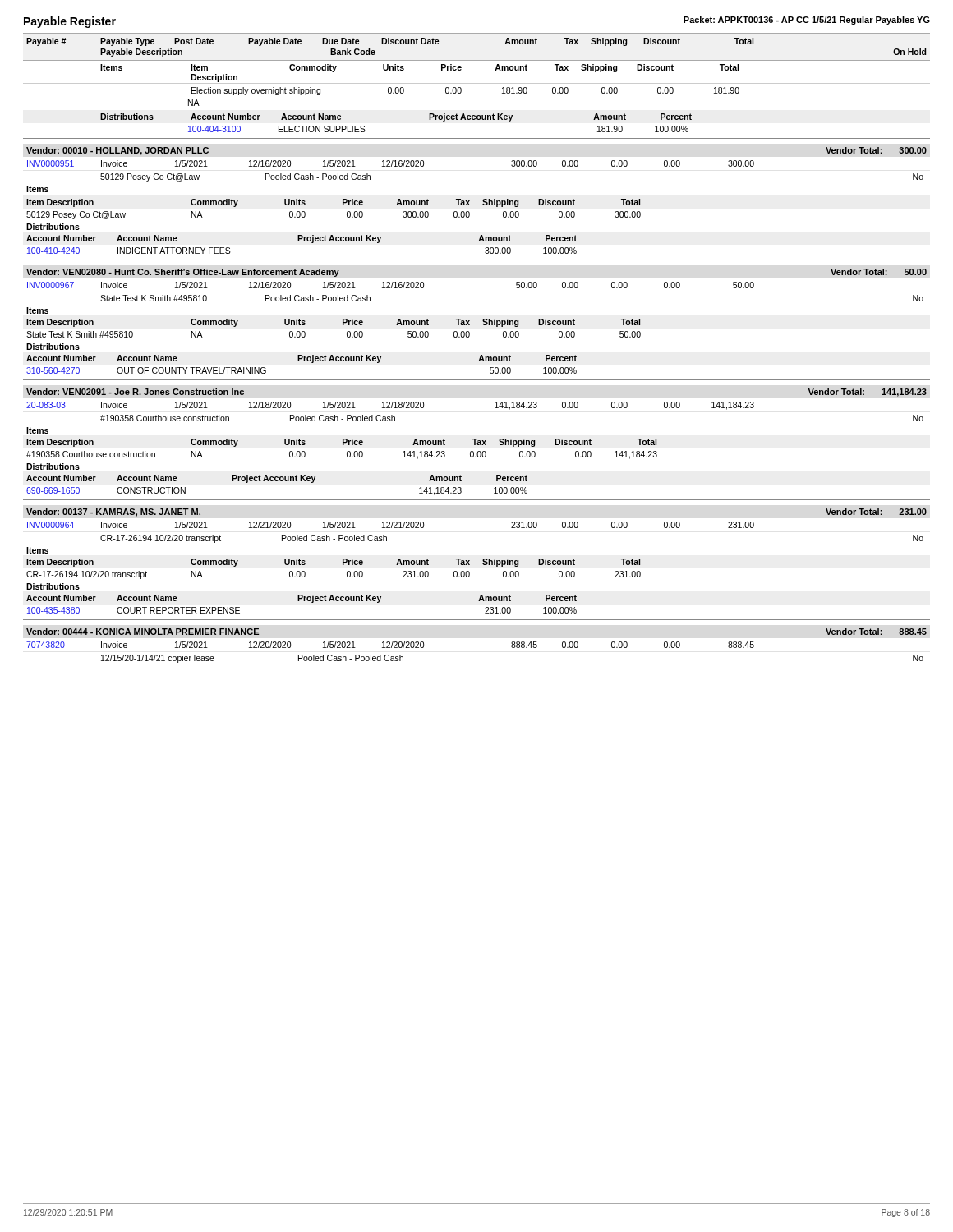Click on the text block containing "Vendor: 00137 - KAMRAS, MS. JANET M. Vendor"
953x1232 pixels.
pos(112,512)
